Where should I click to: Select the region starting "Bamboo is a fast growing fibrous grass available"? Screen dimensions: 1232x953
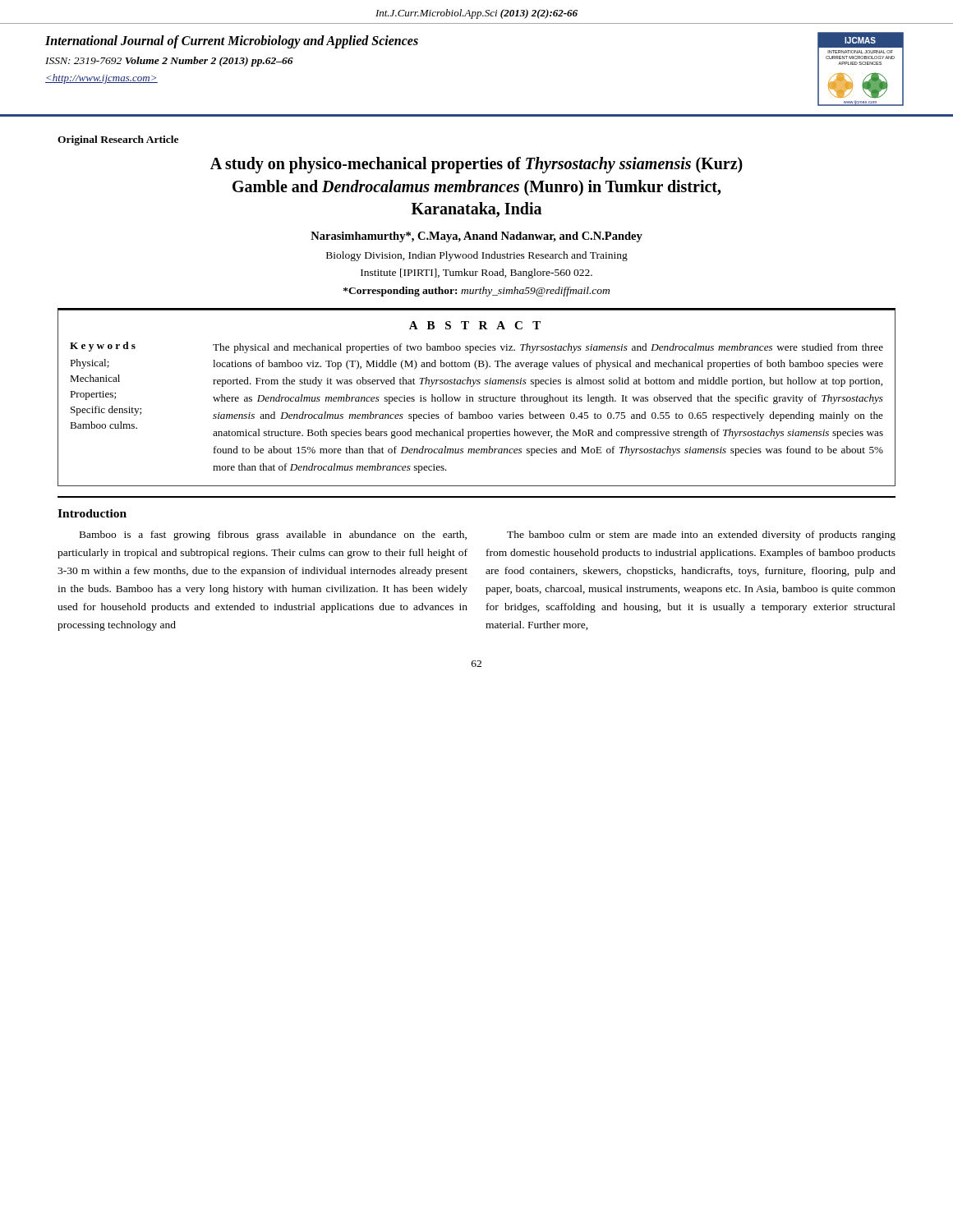coord(262,580)
